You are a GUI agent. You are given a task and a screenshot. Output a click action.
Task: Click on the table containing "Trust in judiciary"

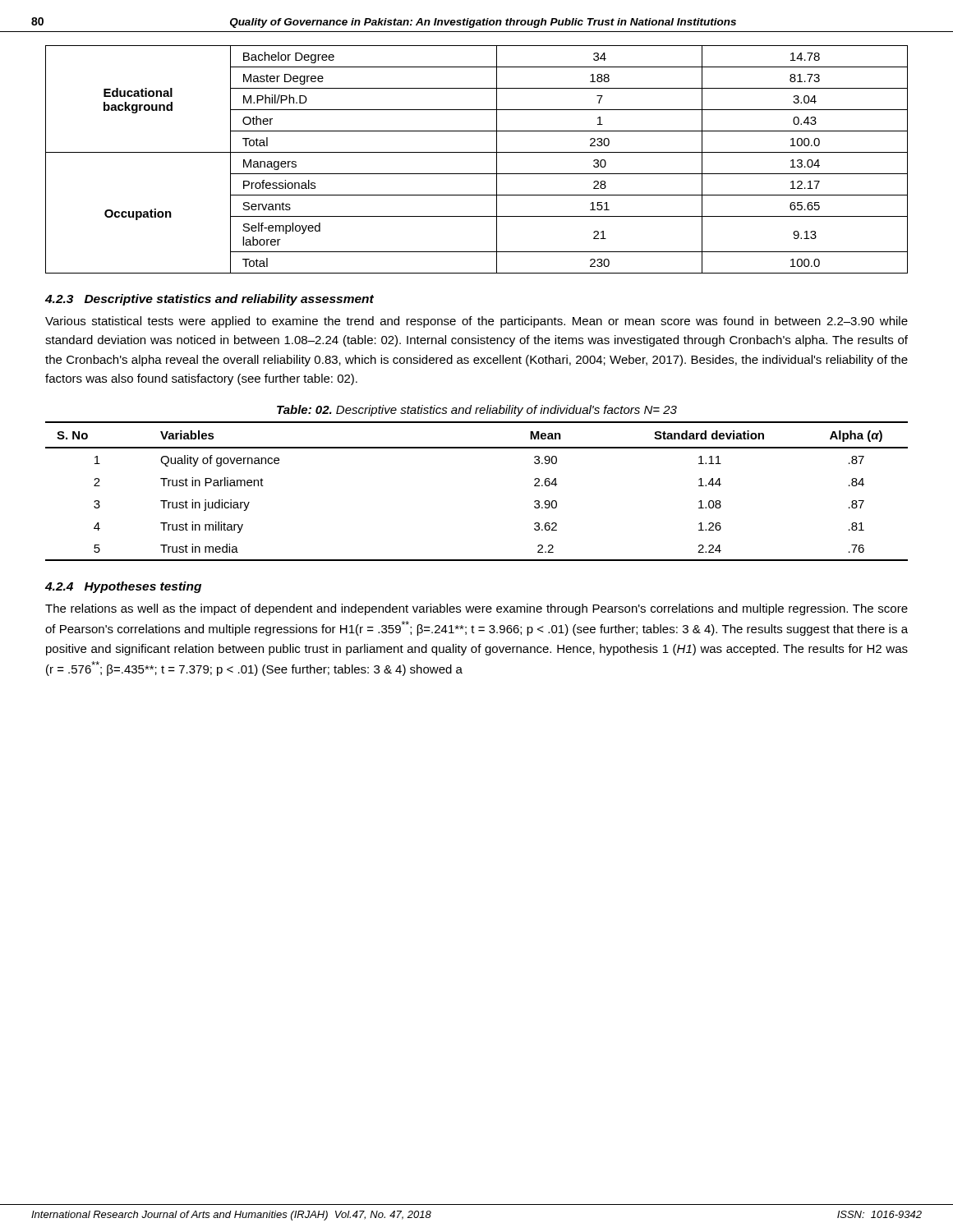click(476, 491)
